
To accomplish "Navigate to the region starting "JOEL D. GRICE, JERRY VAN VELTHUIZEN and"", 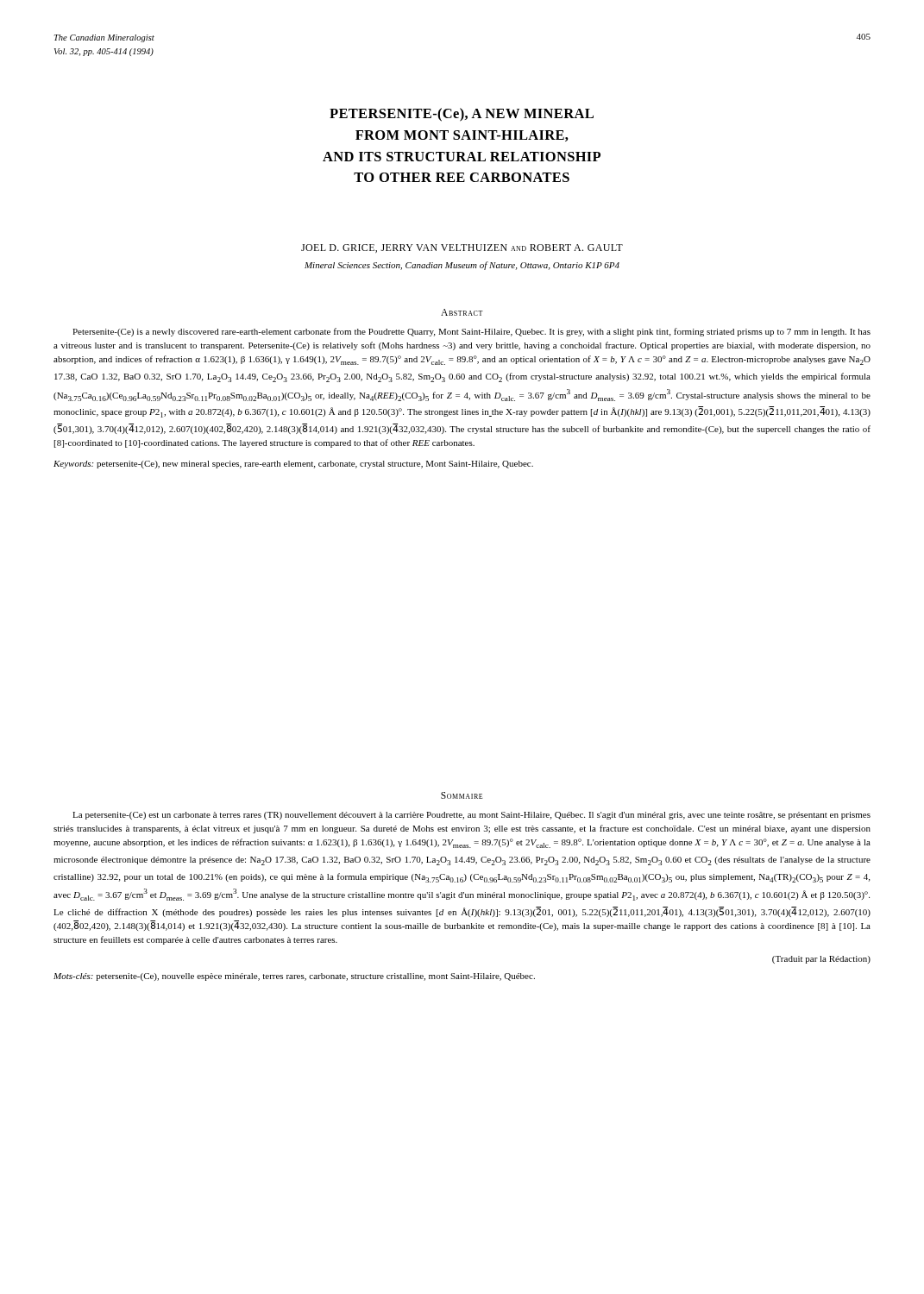I will coord(462,256).
